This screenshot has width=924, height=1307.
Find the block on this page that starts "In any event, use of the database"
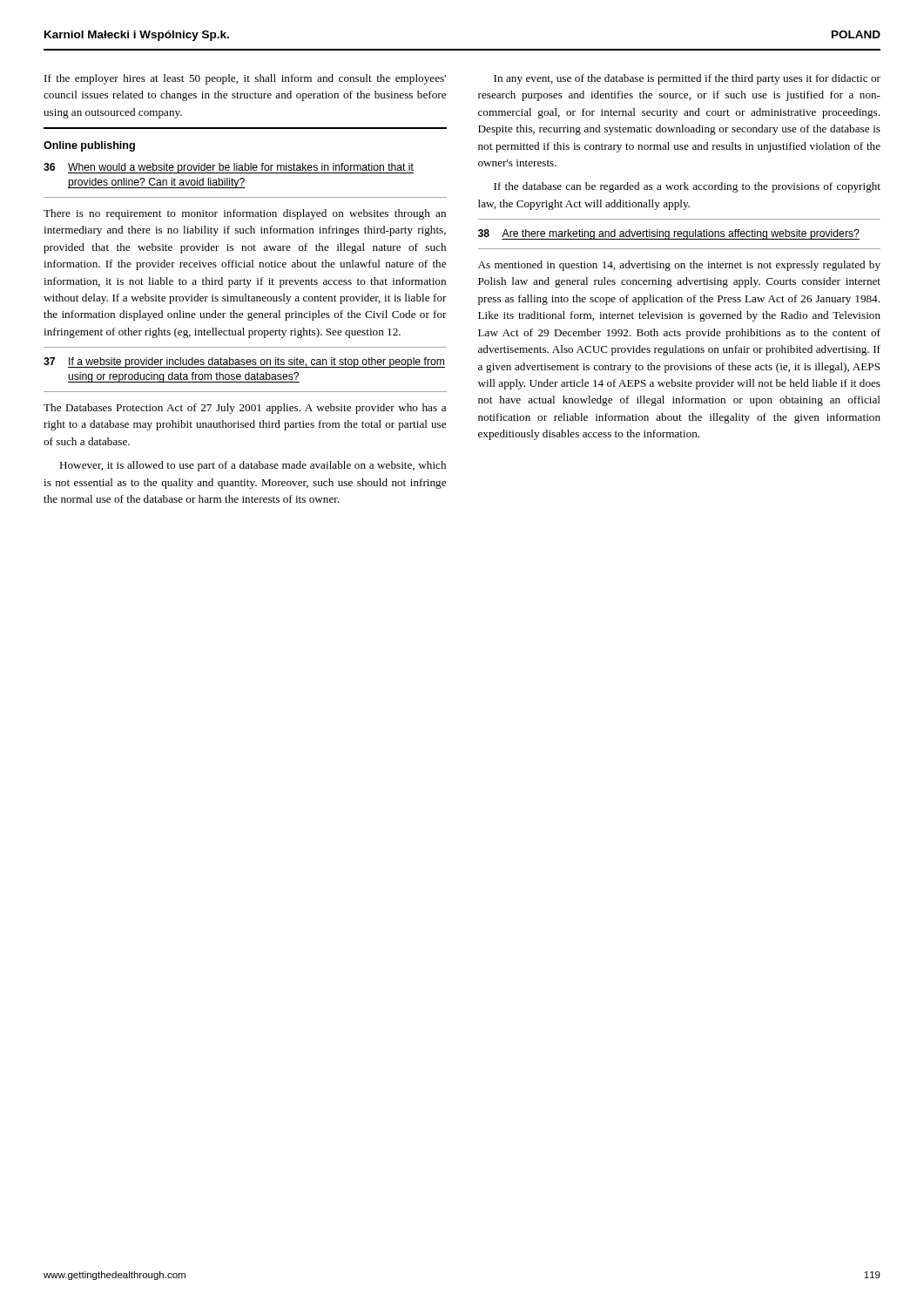[679, 141]
